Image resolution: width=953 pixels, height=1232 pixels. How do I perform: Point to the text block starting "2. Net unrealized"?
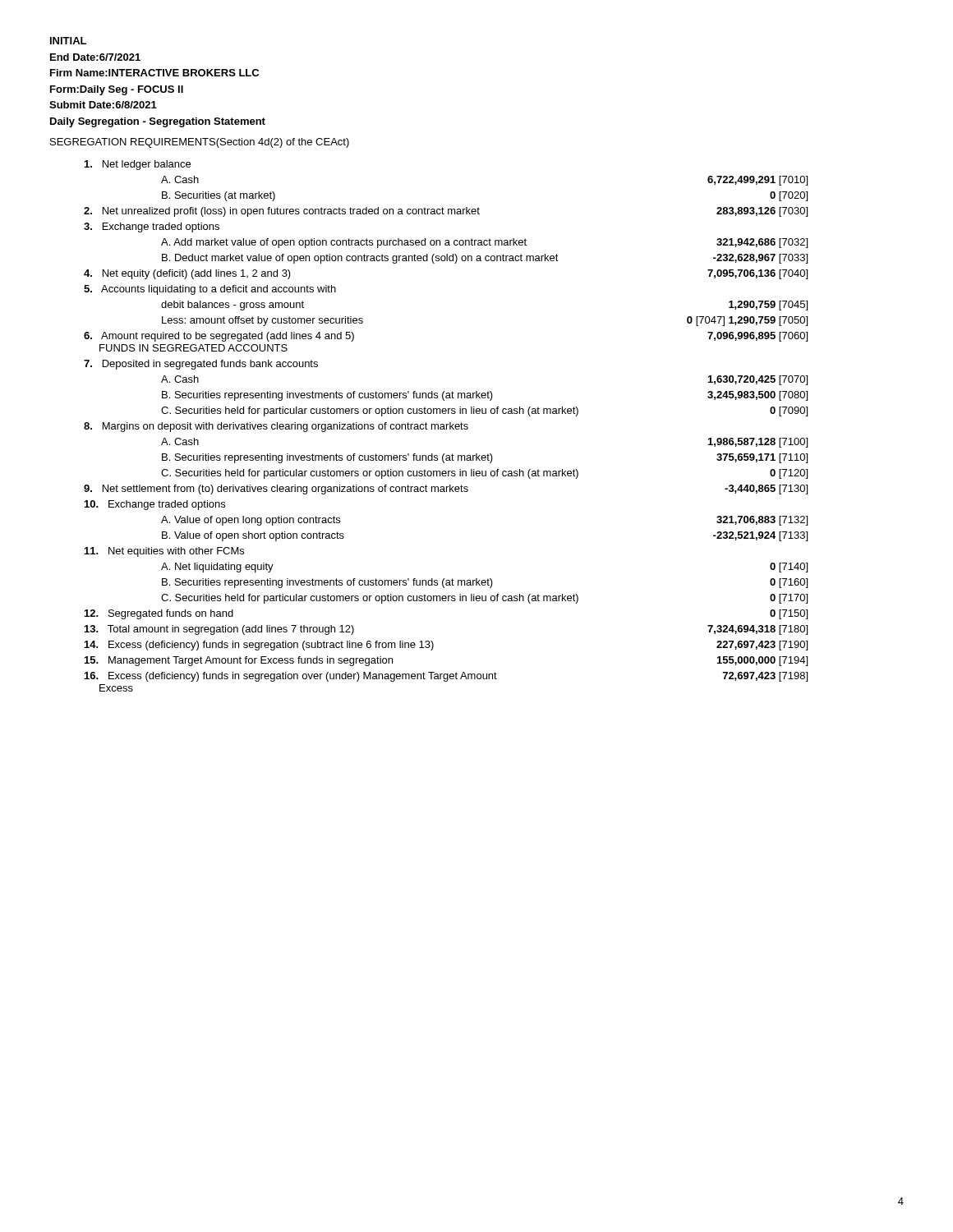click(x=476, y=211)
